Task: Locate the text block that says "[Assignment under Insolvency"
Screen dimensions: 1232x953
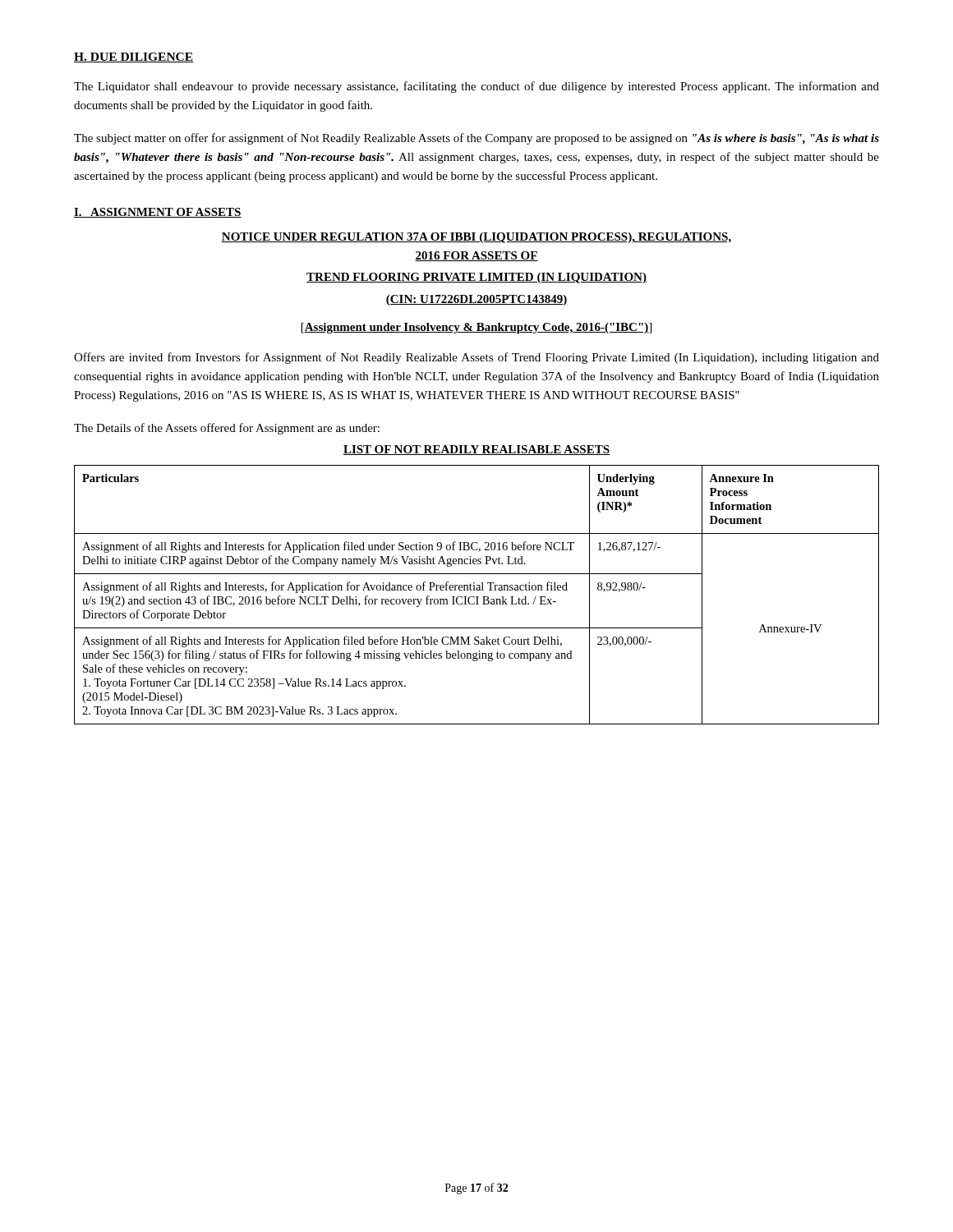Action: click(476, 327)
